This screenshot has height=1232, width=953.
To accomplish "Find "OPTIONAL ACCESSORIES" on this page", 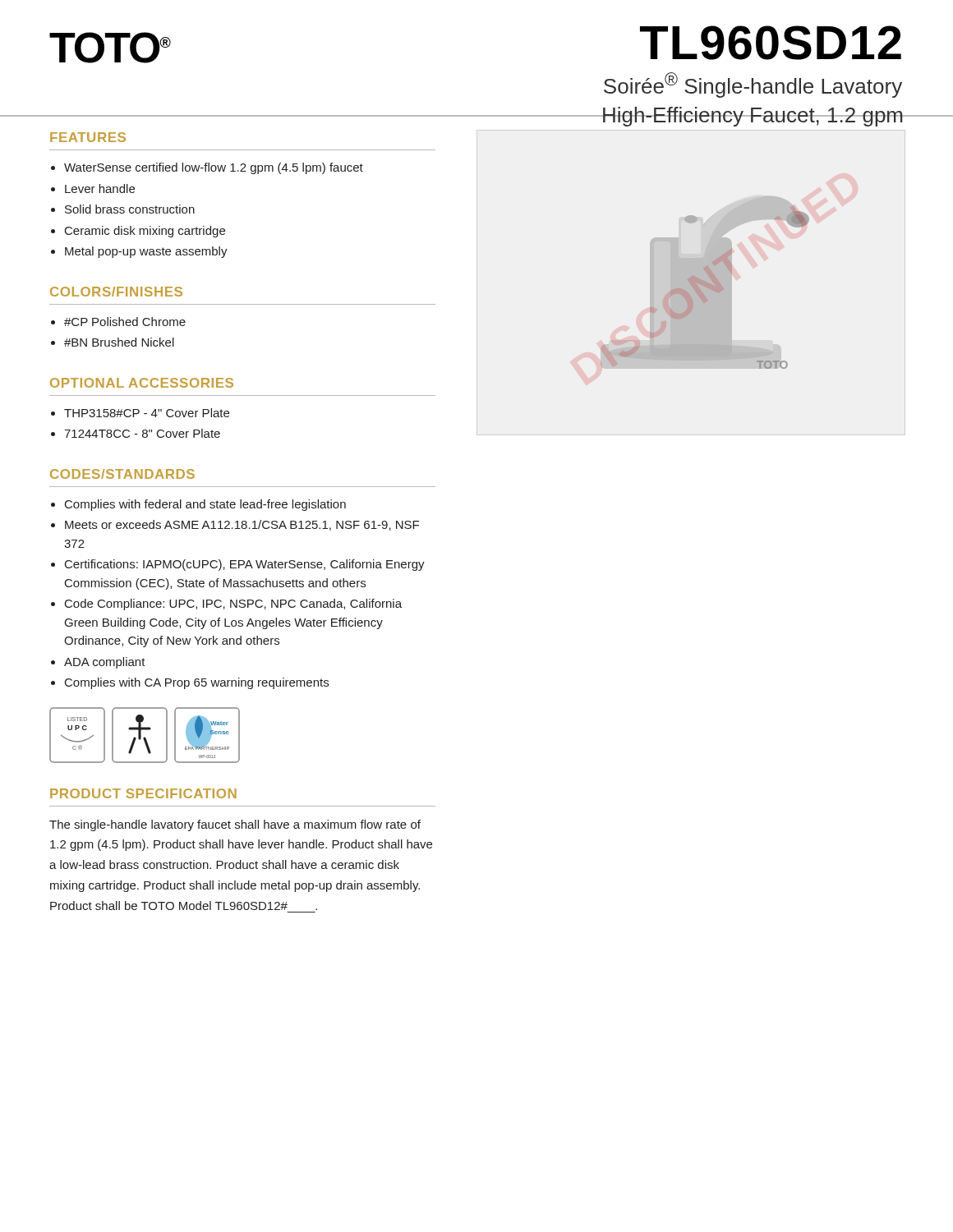I will (x=142, y=383).
